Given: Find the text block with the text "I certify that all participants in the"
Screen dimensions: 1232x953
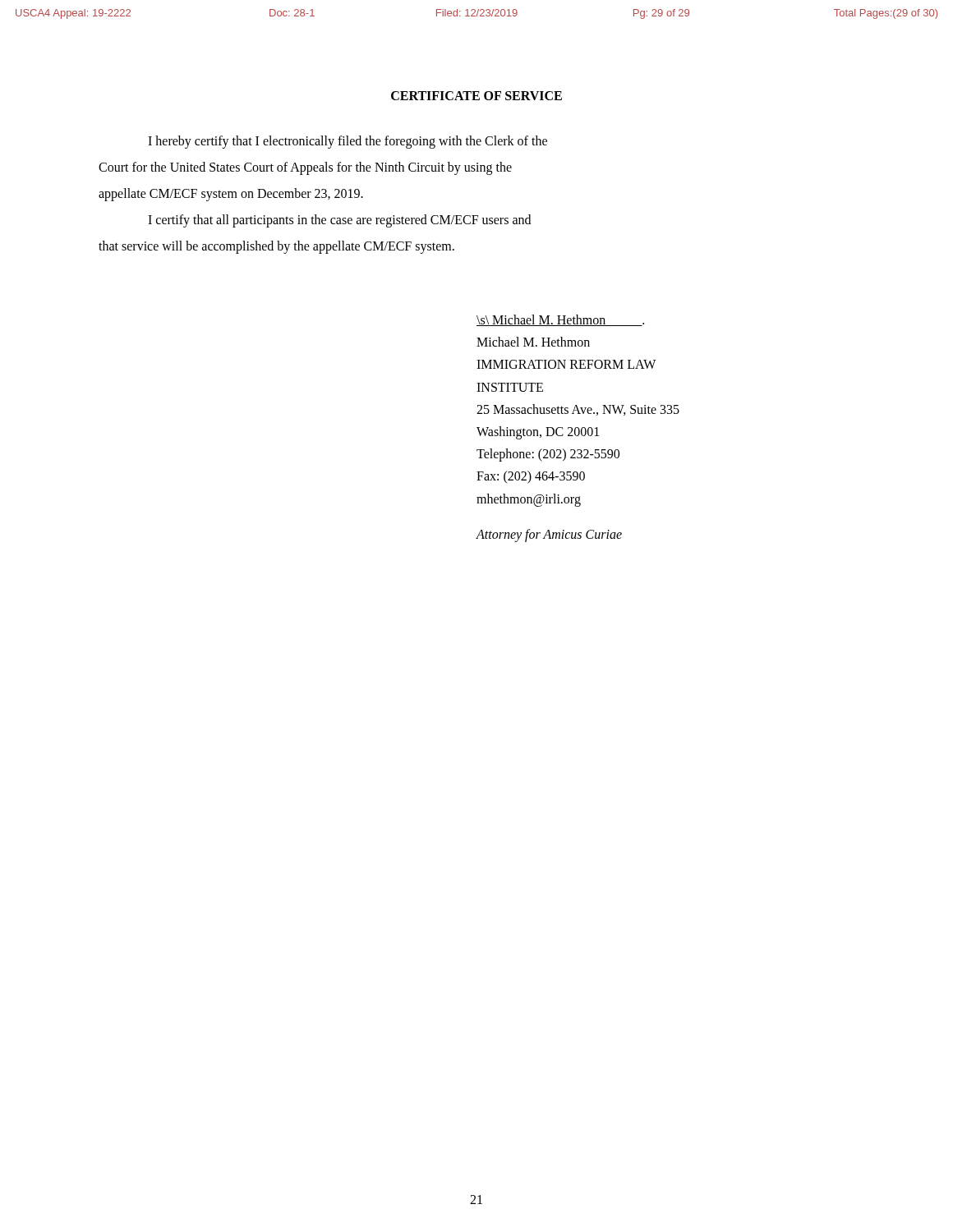Looking at the screenshot, I should click(x=340, y=220).
